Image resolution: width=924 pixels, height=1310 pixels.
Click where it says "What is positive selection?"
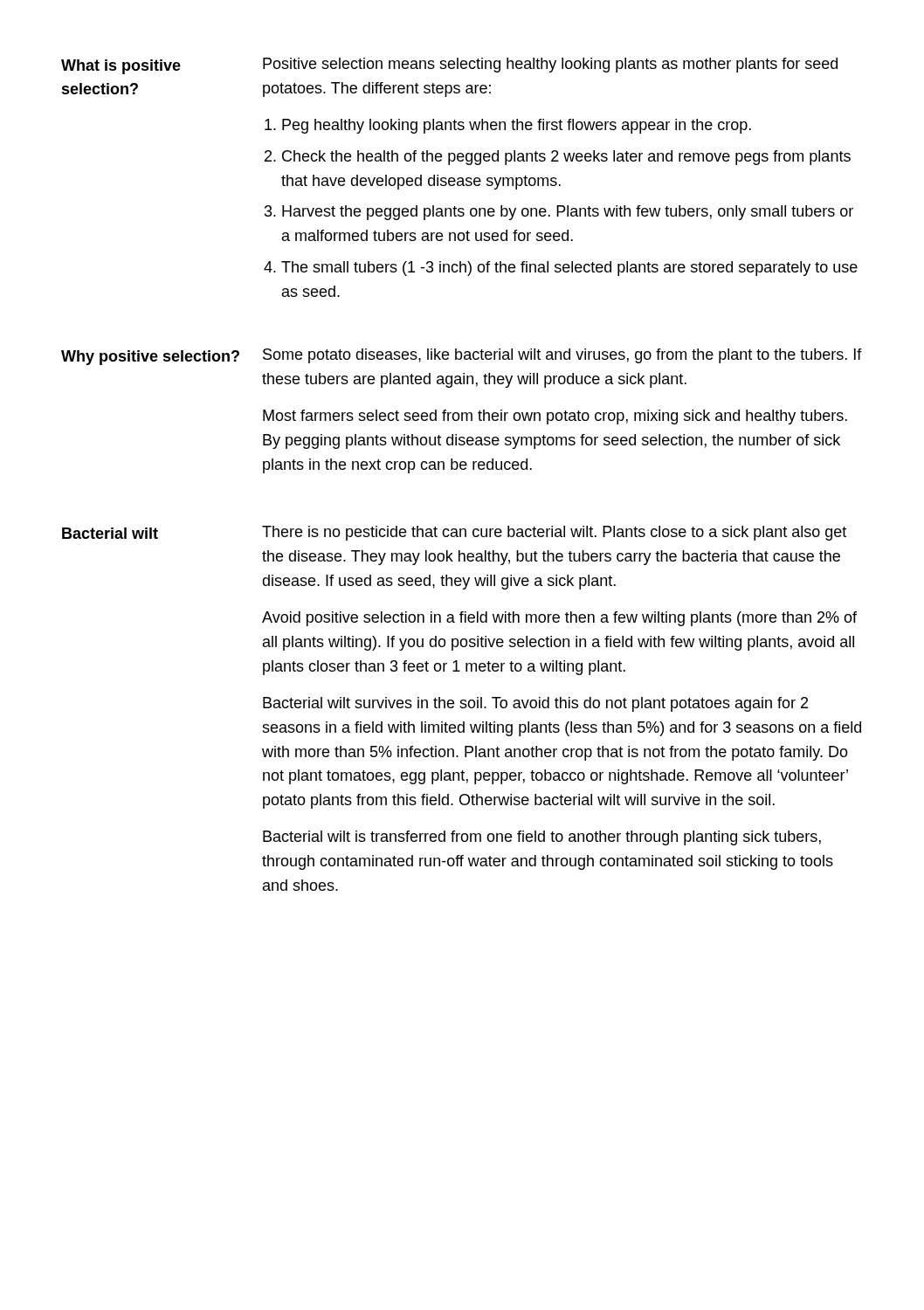pyautogui.click(x=121, y=77)
